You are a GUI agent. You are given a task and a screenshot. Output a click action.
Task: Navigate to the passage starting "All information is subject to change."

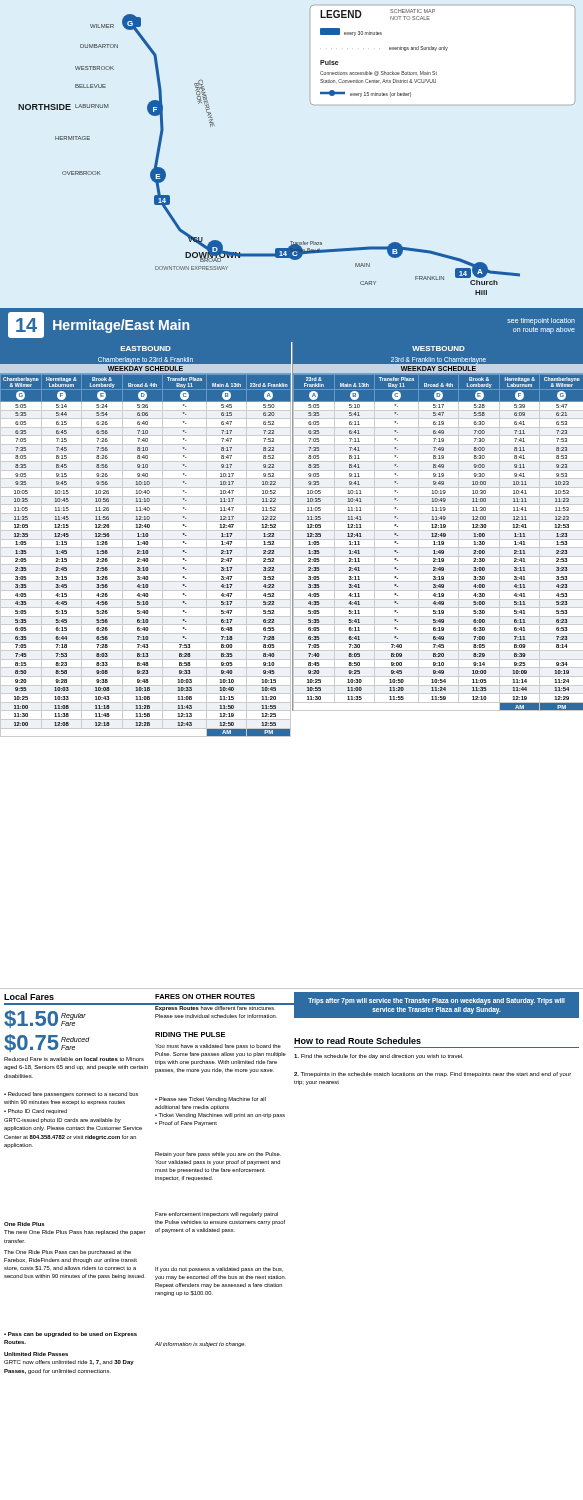pyautogui.click(x=201, y=1344)
